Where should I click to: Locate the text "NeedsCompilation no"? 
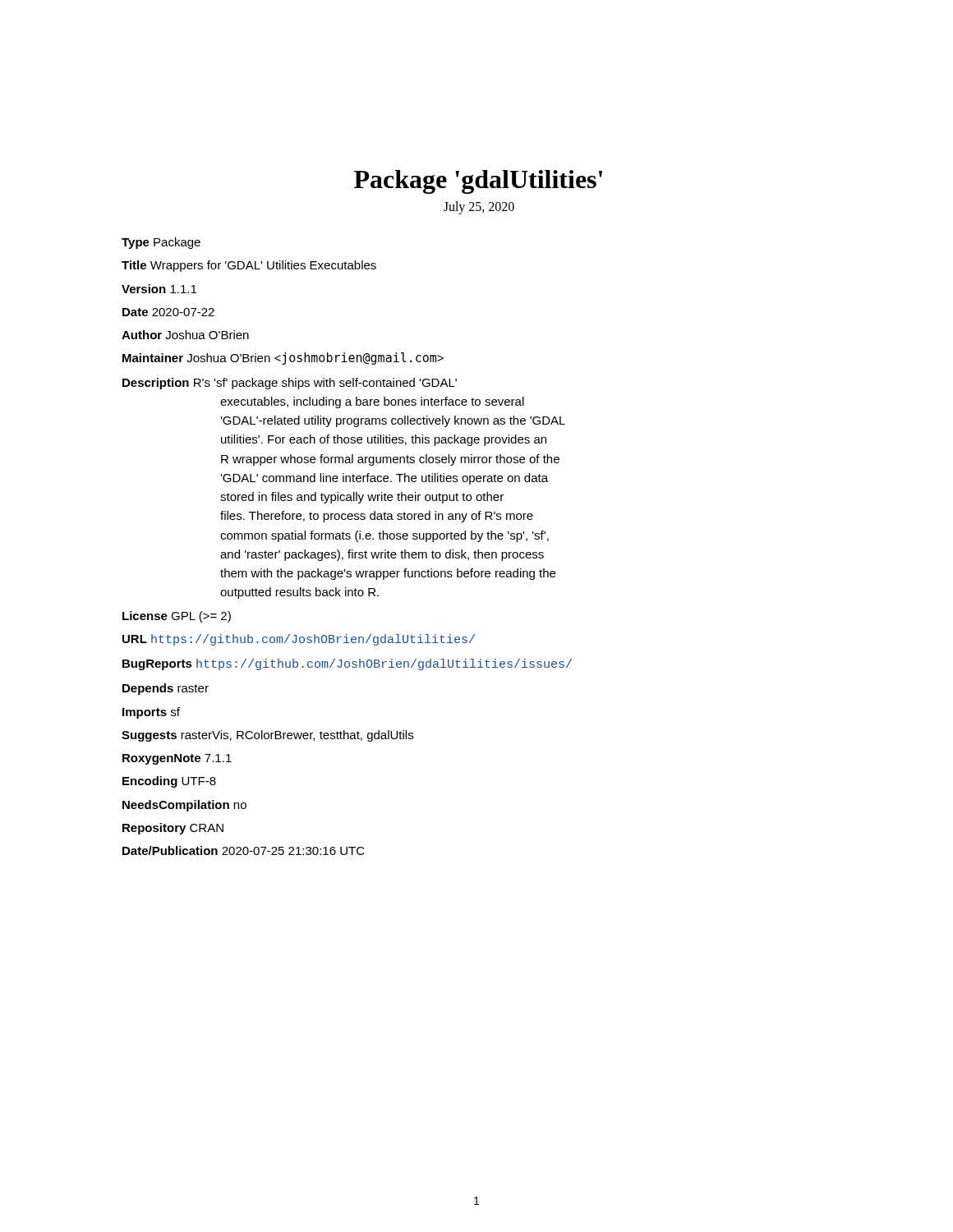pos(184,804)
